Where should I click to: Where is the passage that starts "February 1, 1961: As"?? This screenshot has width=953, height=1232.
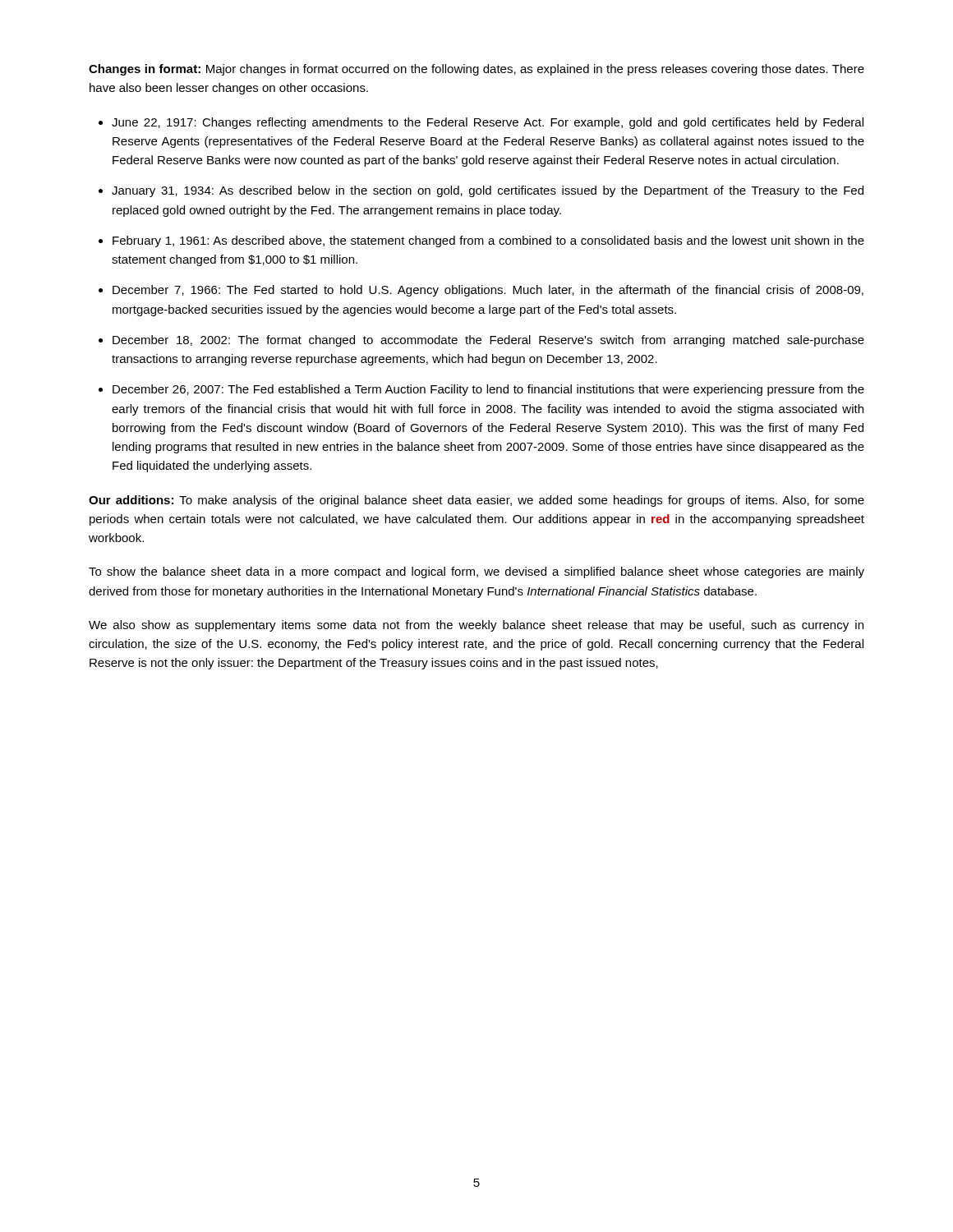[488, 250]
